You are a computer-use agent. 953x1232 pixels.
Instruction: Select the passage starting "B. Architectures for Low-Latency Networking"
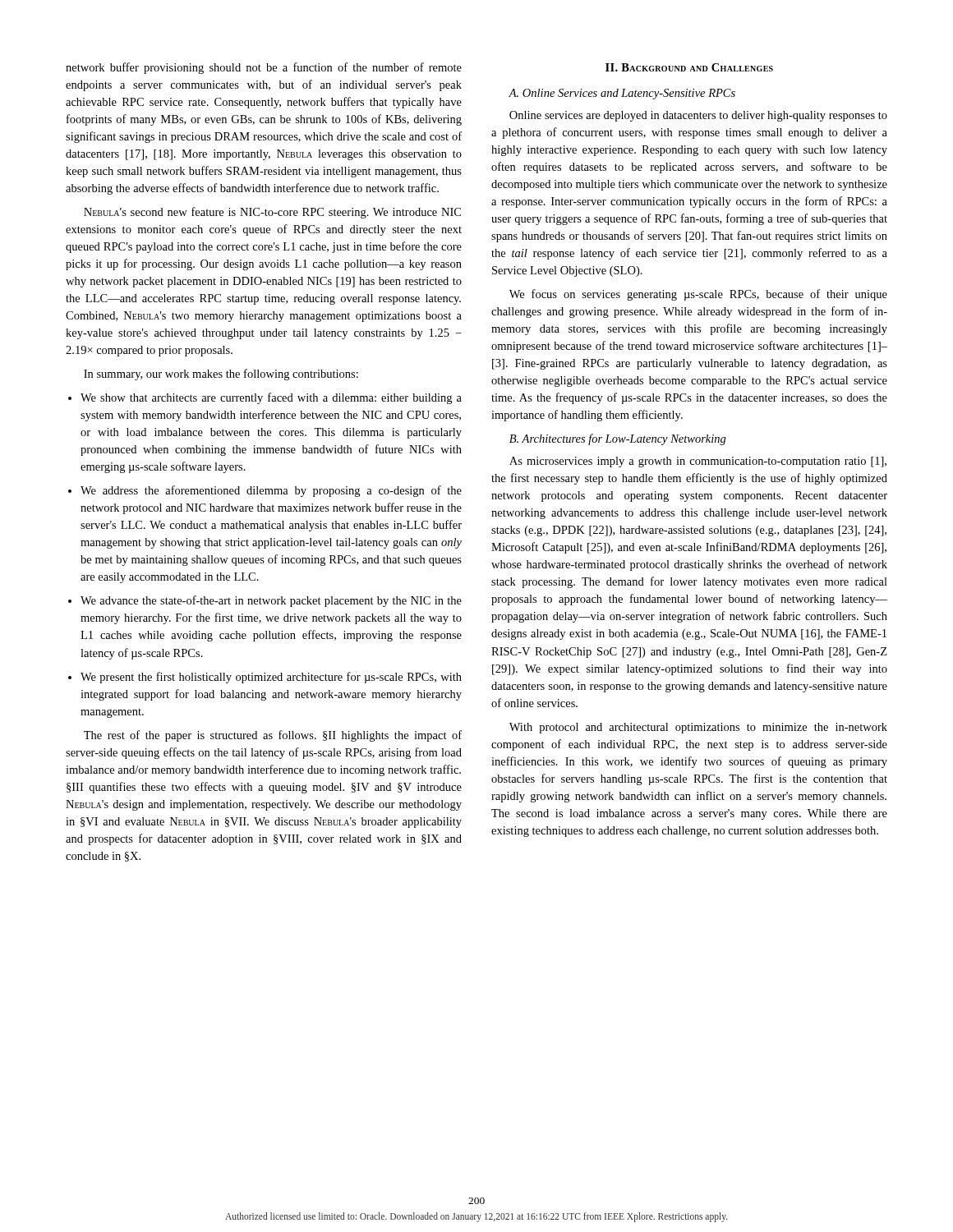click(689, 439)
